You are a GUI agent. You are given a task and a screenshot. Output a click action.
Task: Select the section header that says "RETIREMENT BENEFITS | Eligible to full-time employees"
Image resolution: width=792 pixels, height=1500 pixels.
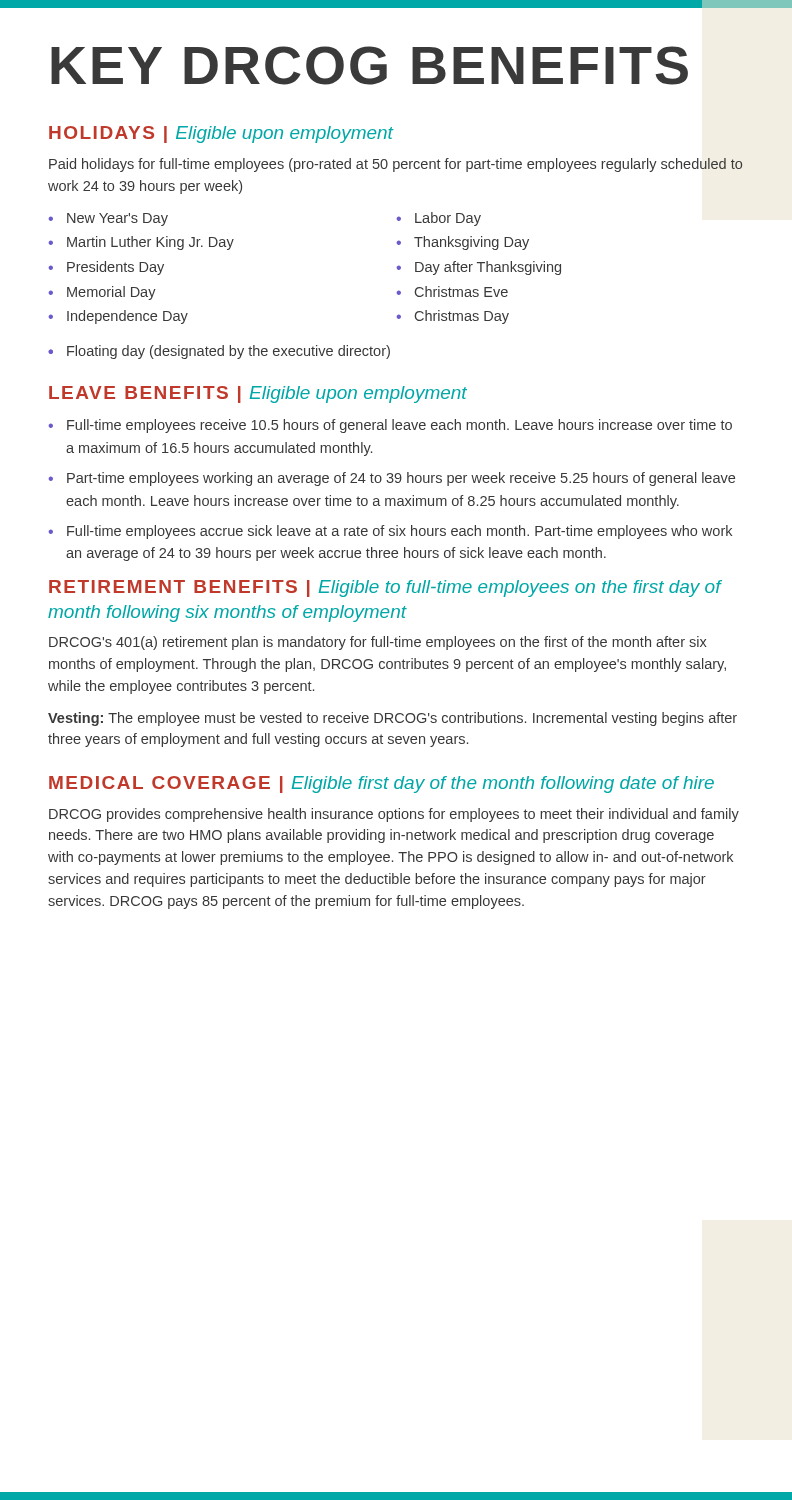(384, 599)
